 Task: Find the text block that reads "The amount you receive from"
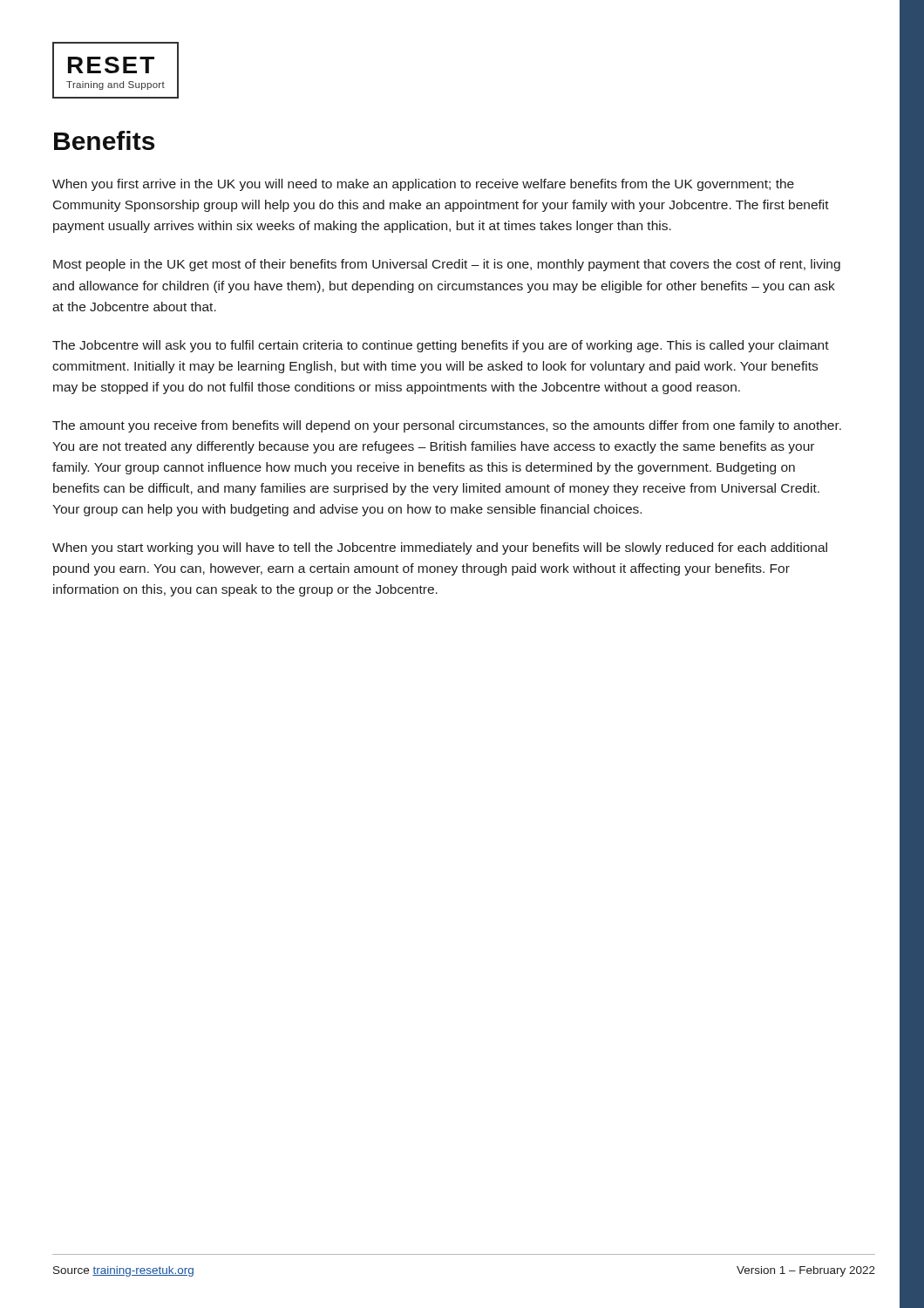[x=447, y=467]
